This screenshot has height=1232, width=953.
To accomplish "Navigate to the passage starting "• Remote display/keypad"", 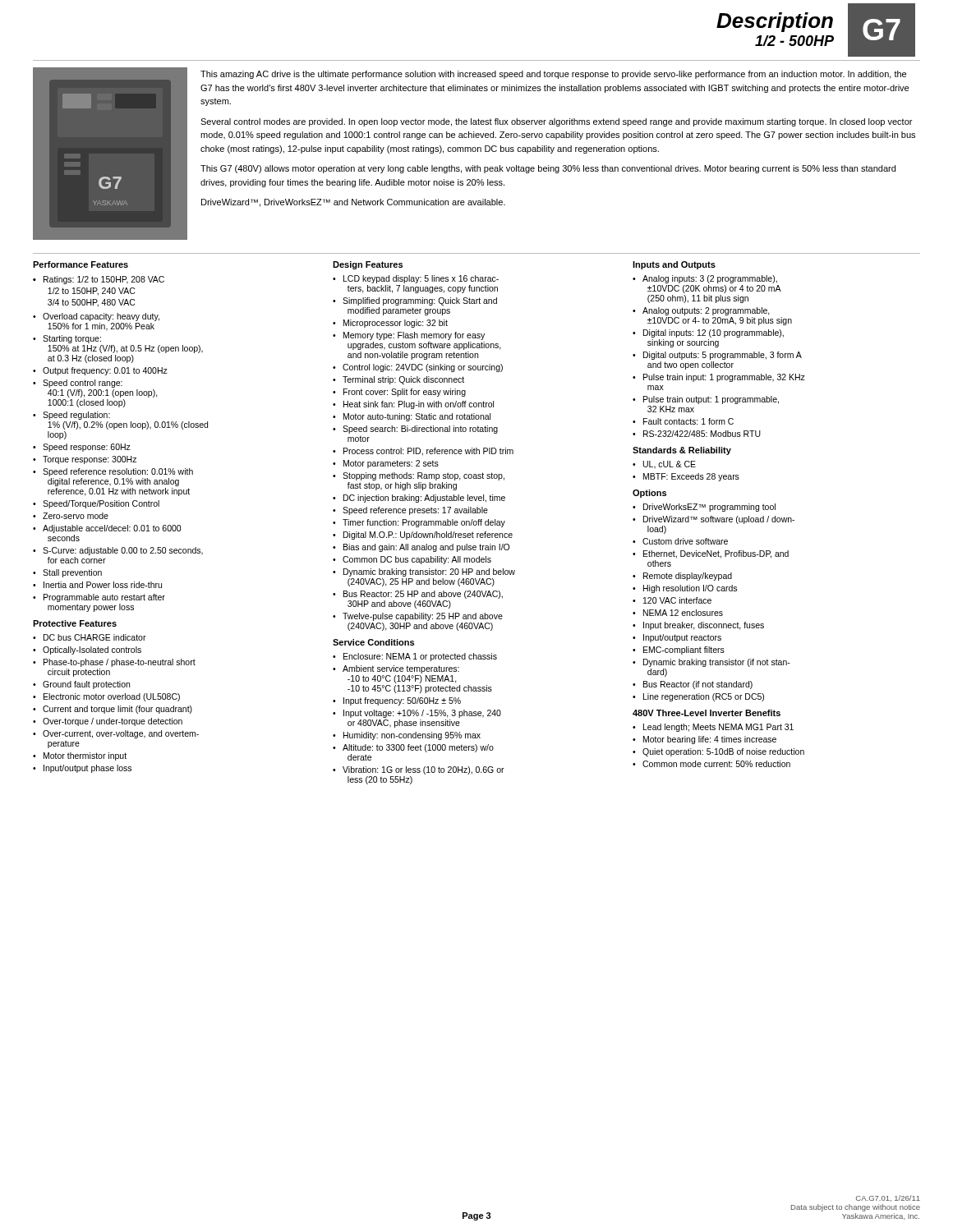I will (x=682, y=576).
